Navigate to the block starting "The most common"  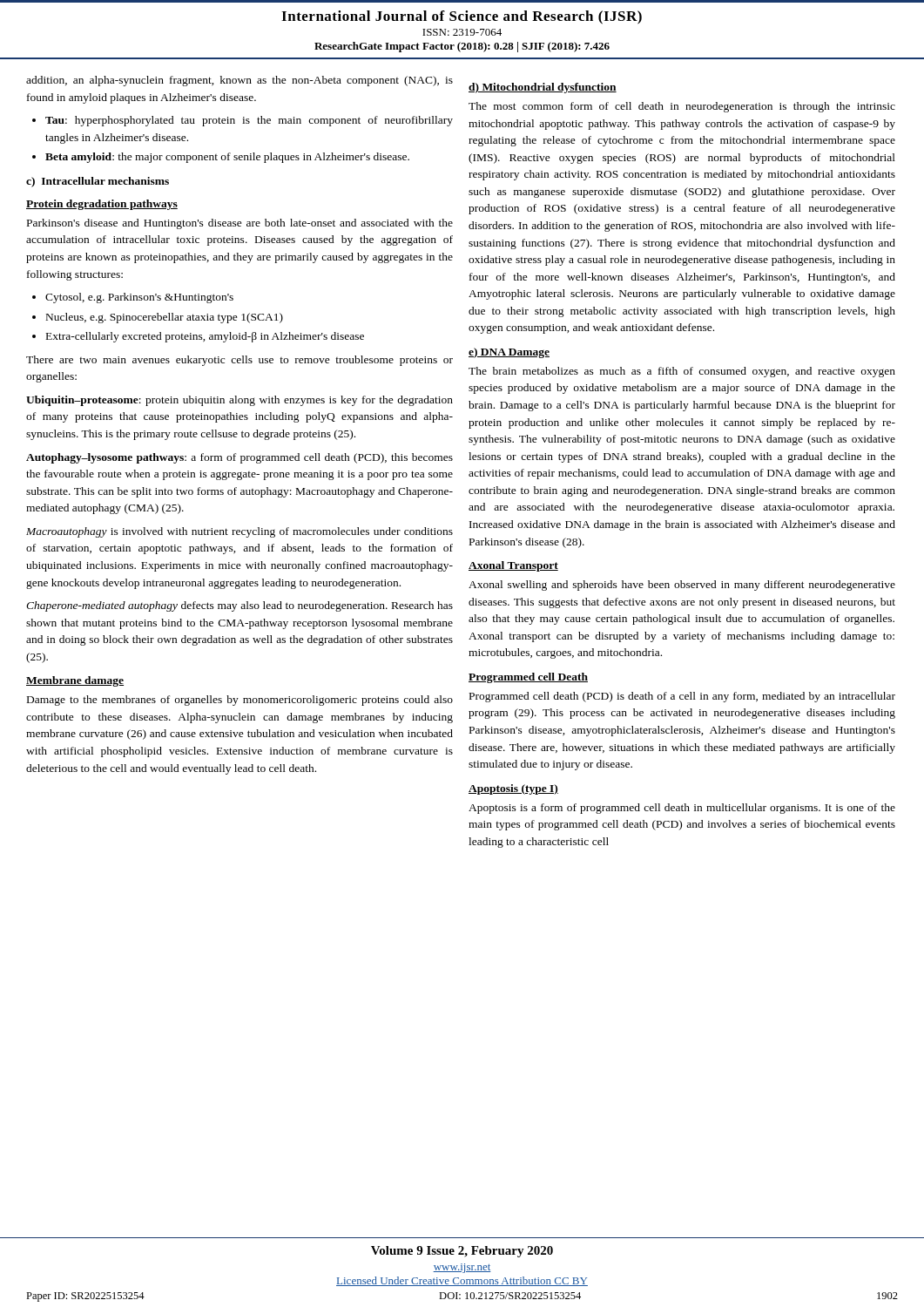click(682, 217)
